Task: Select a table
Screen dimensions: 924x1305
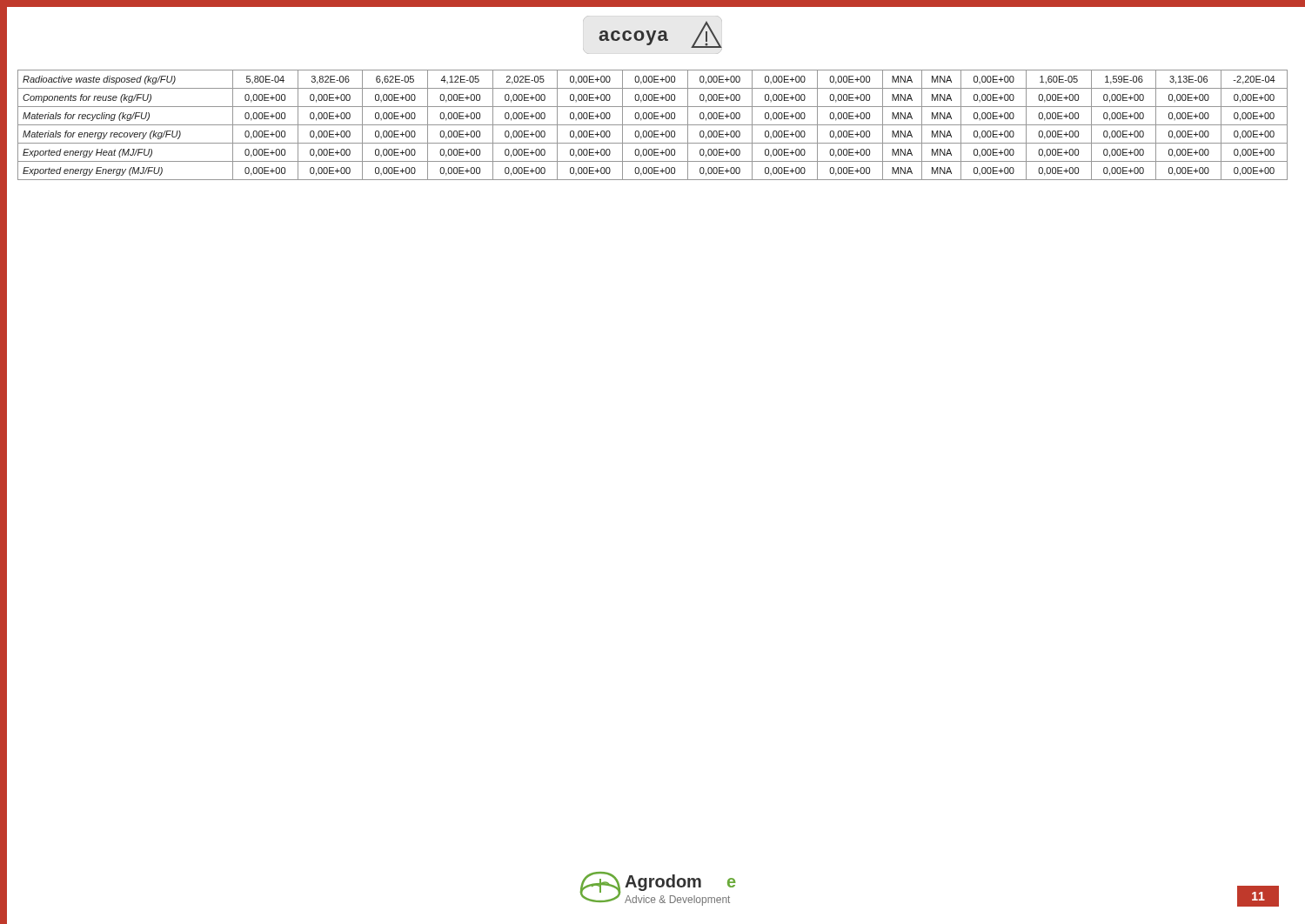Action: [652, 125]
